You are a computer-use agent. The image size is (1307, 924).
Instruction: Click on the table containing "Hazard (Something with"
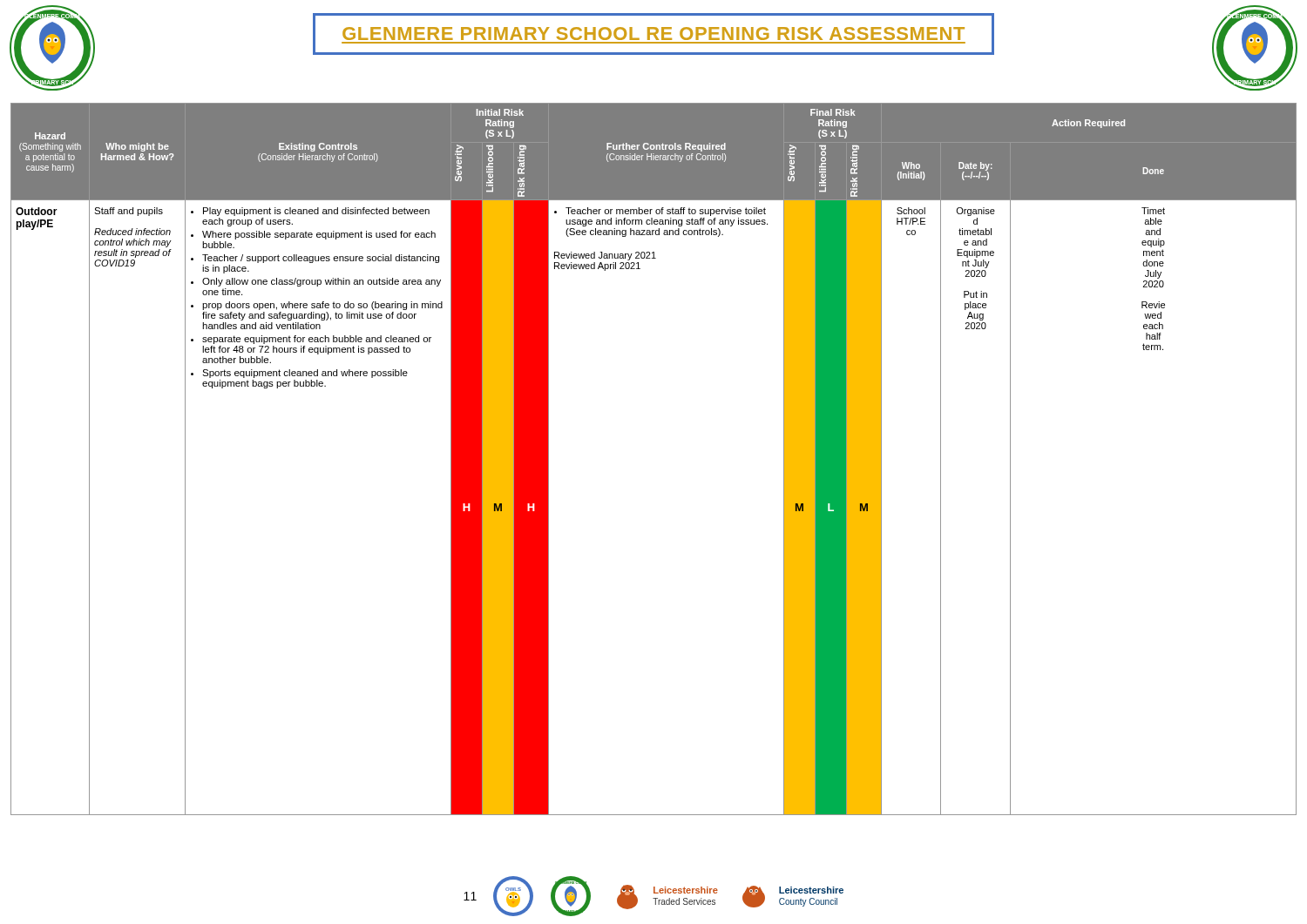[x=654, y=459]
